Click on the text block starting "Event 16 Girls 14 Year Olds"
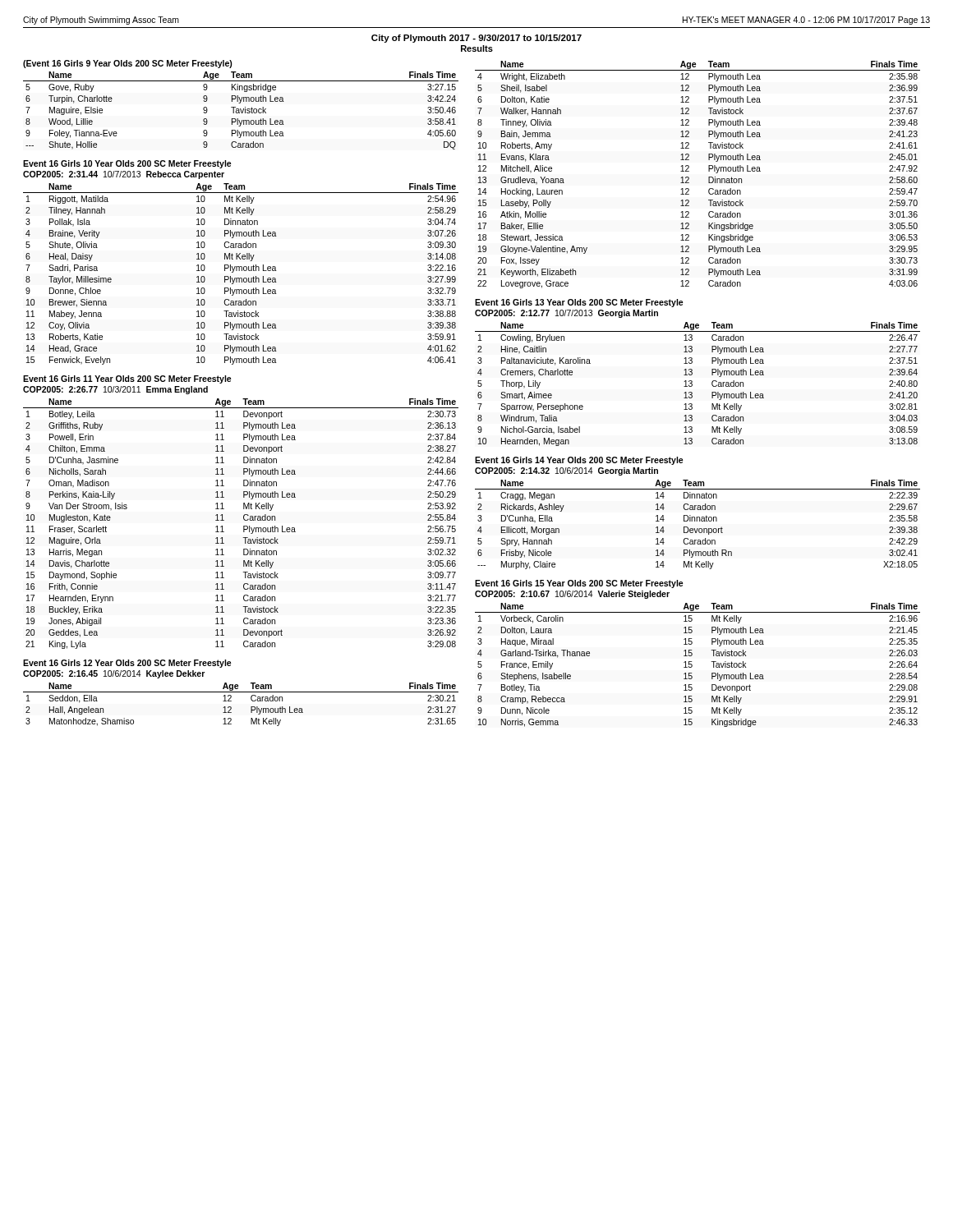 tap(579, 460)
